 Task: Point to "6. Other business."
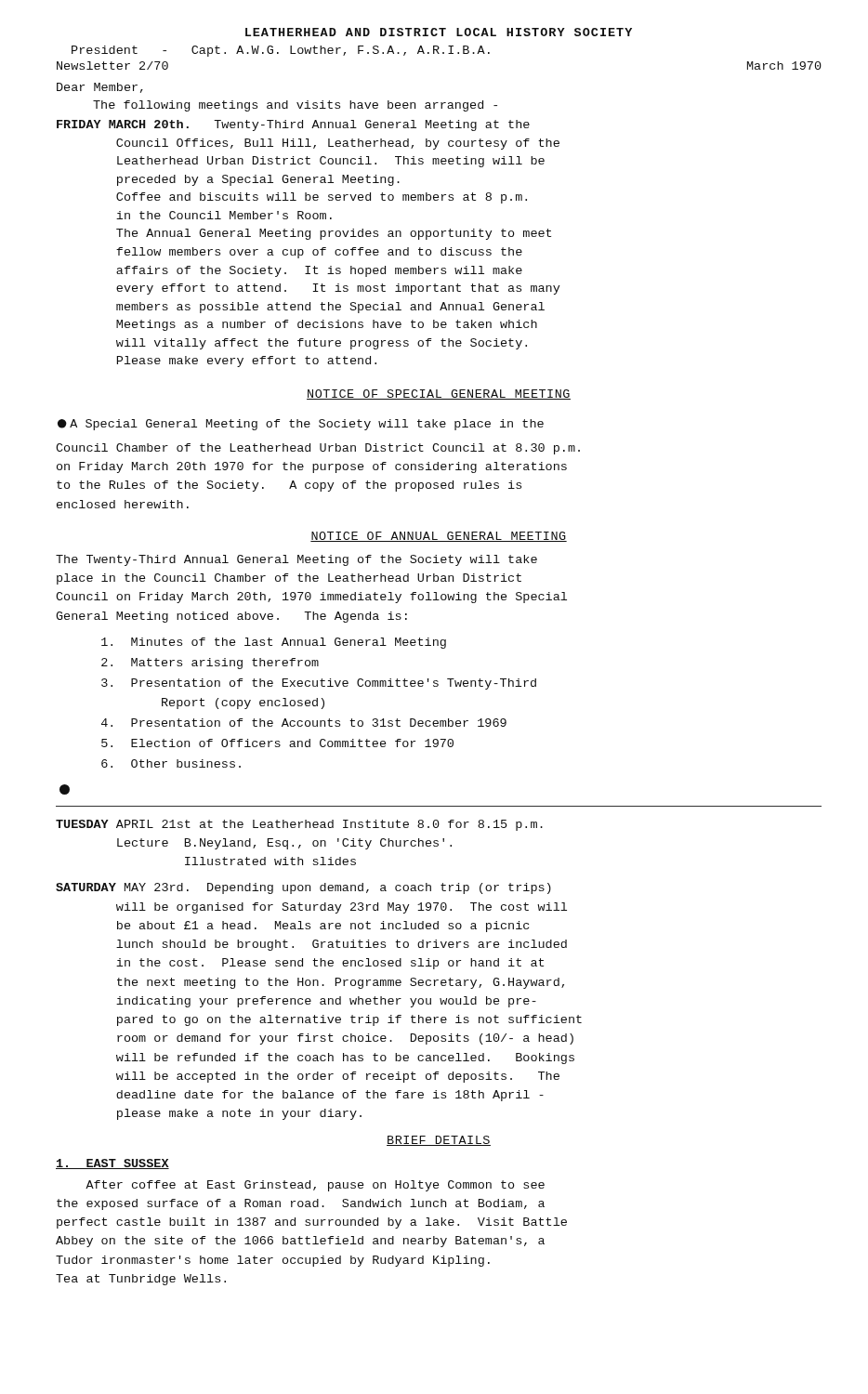point(165,765)
